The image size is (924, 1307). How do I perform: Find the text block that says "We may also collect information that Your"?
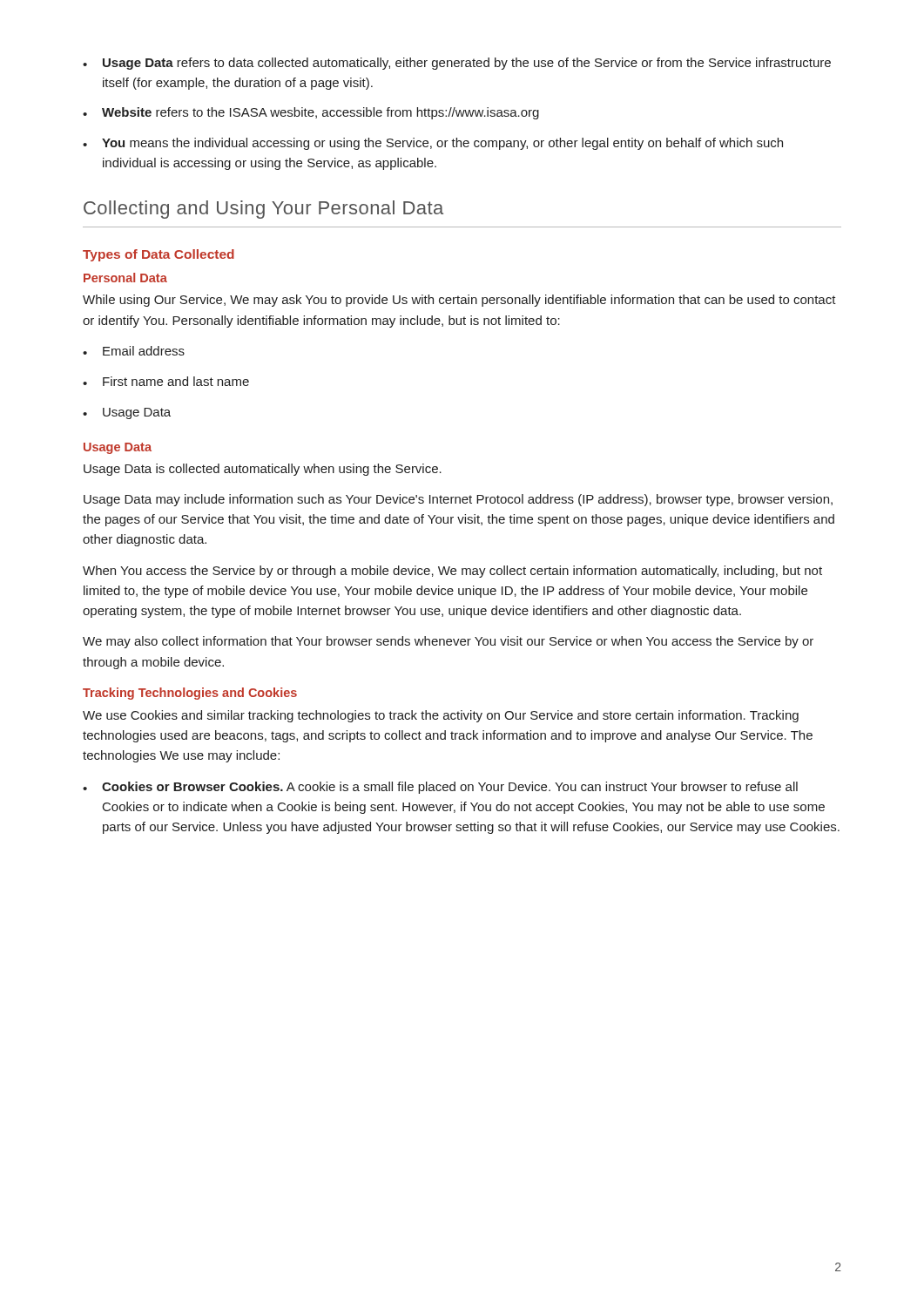(x=448, y=651)
